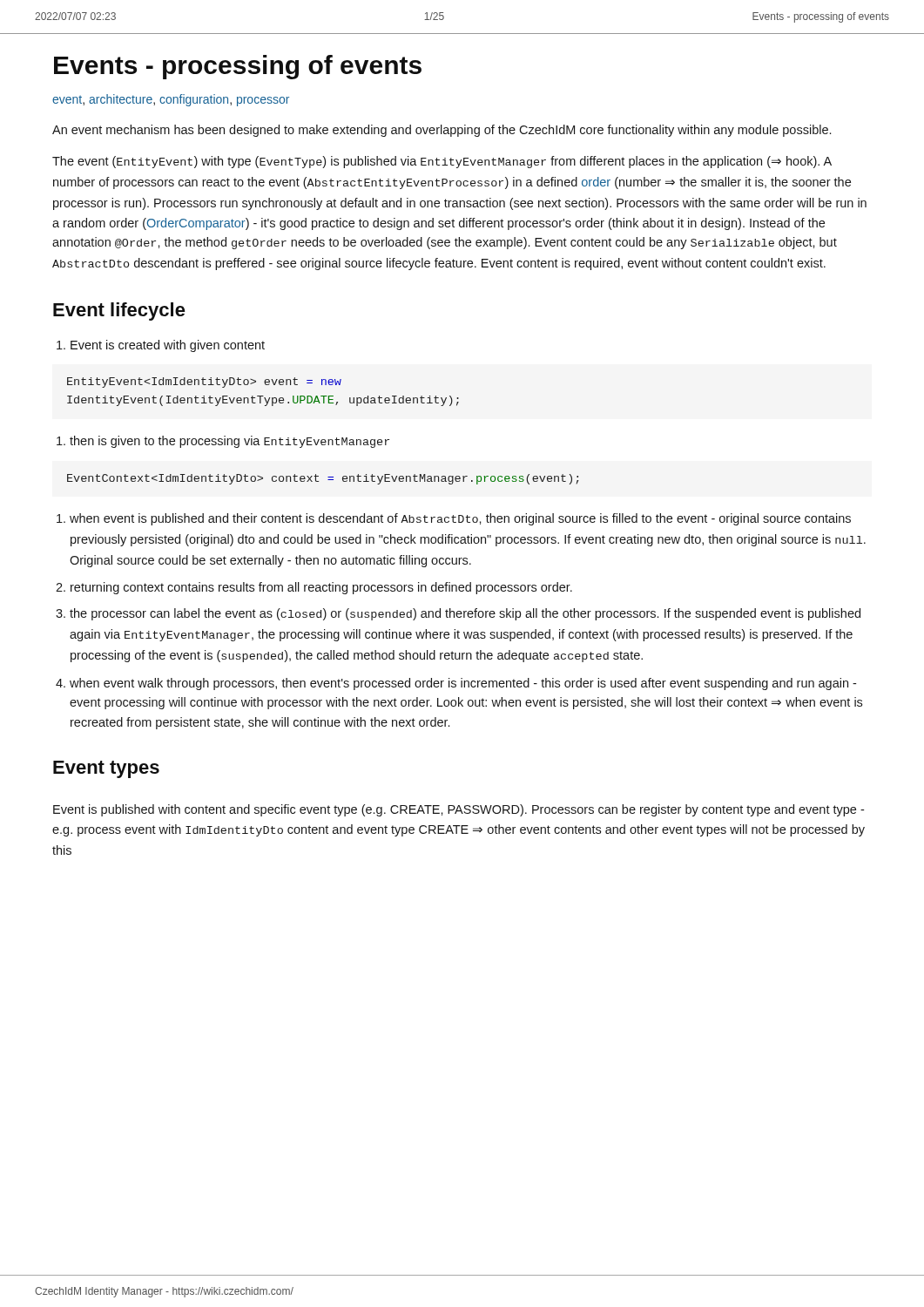Locate the text that reads "event, architecture, configuration, processor"
The height and width of the screenshot is (1307, 924).
171,99
